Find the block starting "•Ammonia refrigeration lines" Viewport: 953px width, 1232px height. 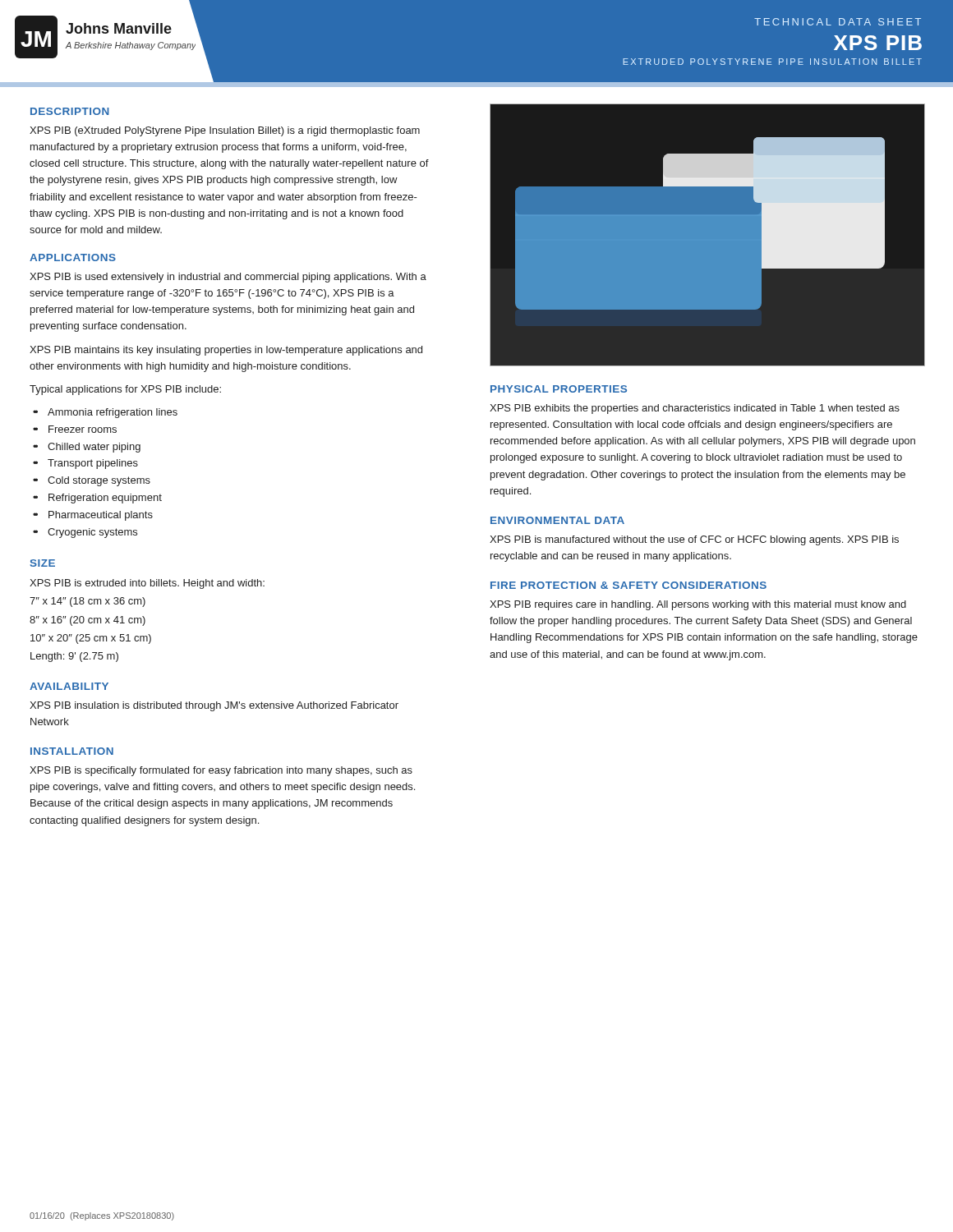click(106, 413)
